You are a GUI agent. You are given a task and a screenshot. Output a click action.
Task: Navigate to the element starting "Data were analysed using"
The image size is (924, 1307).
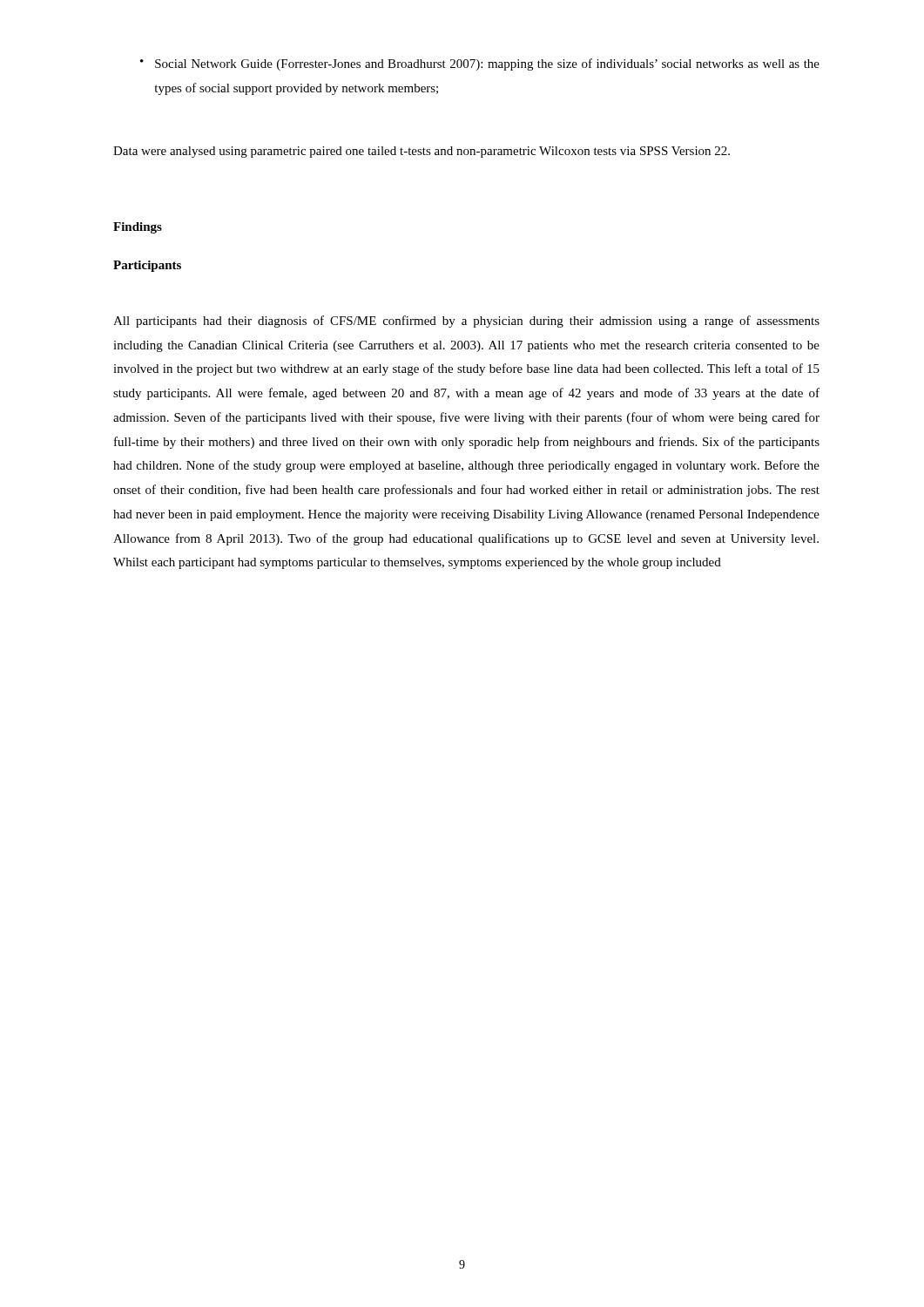[x=422, y=150]
